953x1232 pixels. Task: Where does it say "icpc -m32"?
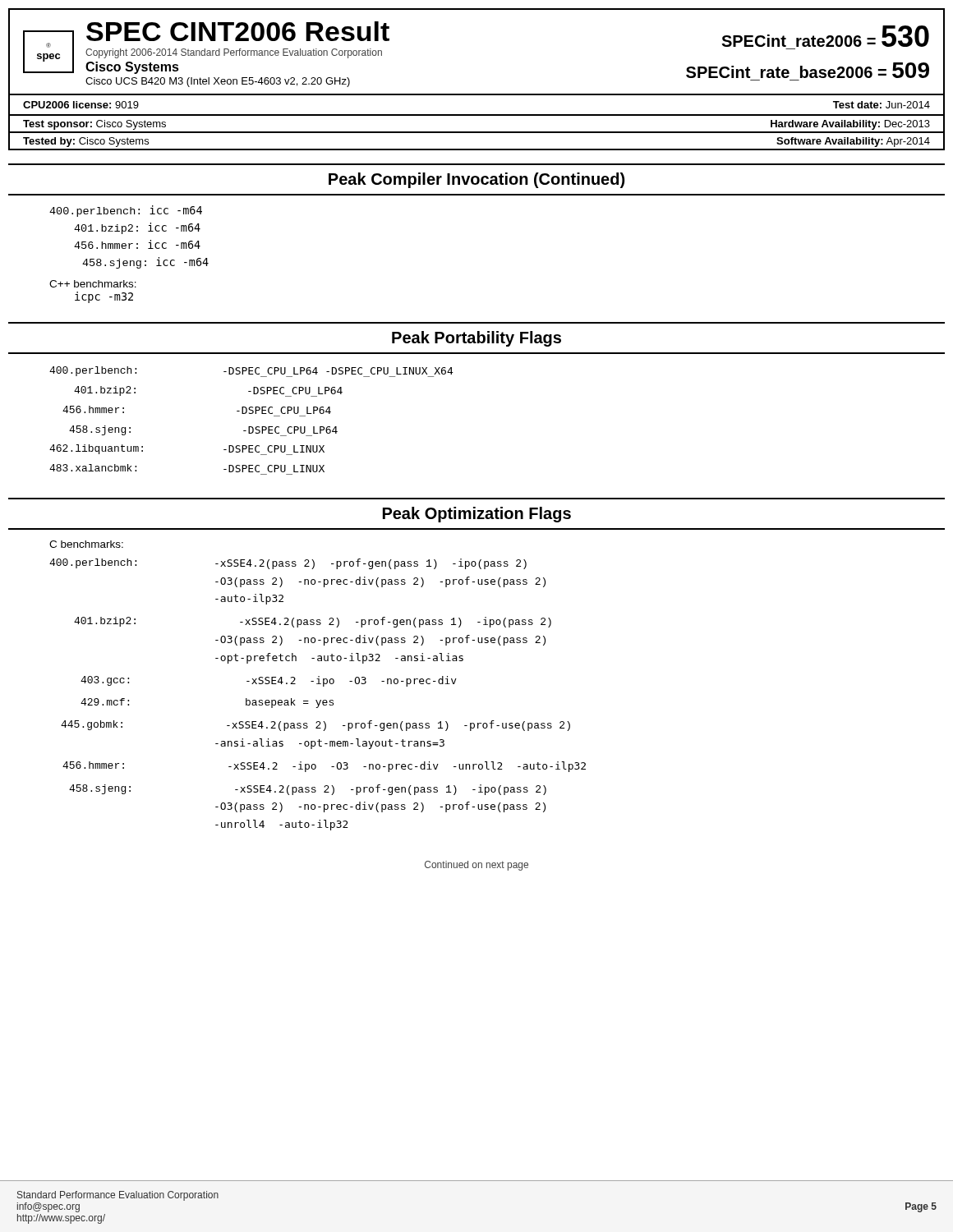(104, 297)
